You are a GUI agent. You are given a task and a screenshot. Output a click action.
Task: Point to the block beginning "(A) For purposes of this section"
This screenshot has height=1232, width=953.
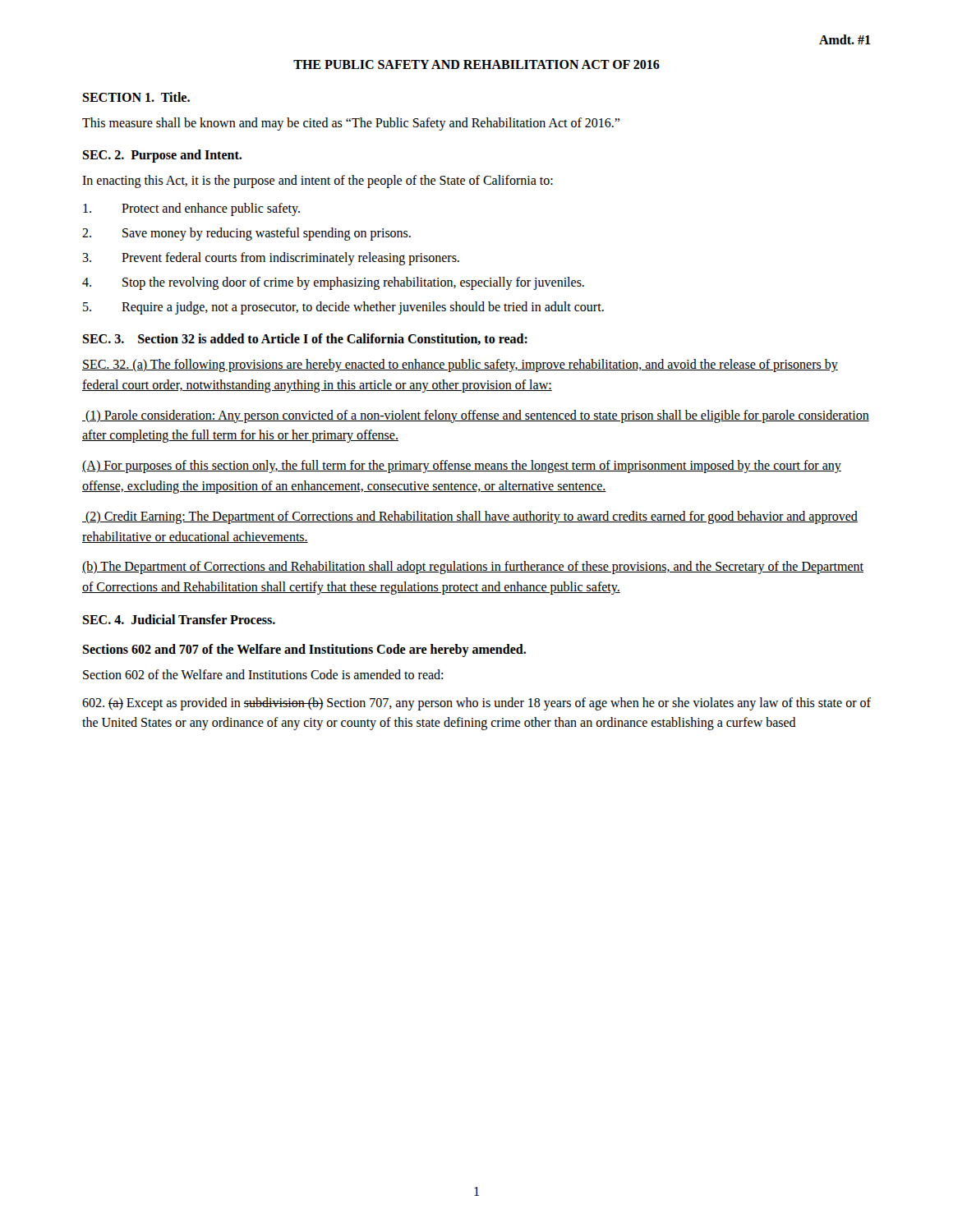[462, 476]
